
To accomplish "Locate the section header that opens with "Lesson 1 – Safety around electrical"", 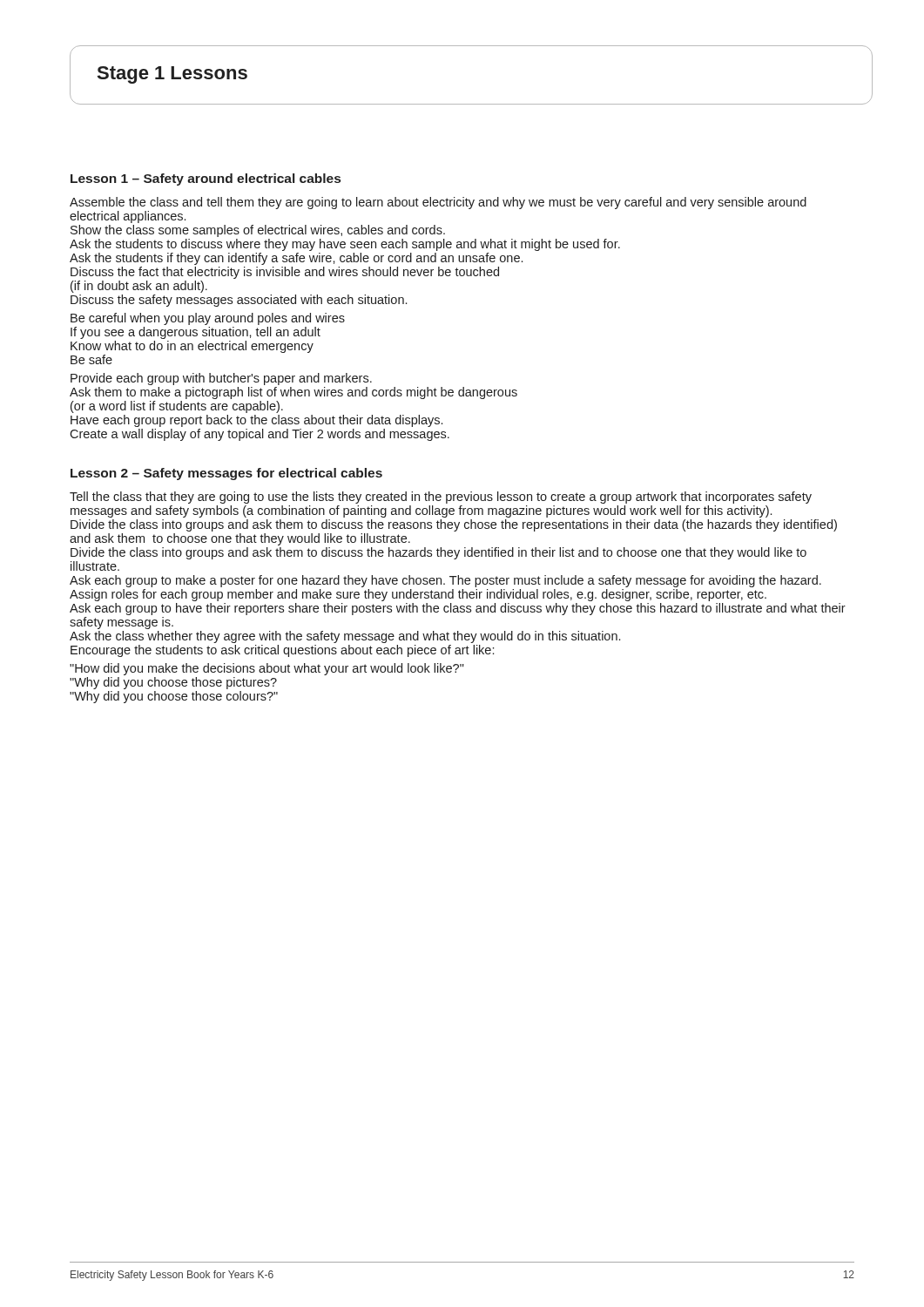I will 205,179.
